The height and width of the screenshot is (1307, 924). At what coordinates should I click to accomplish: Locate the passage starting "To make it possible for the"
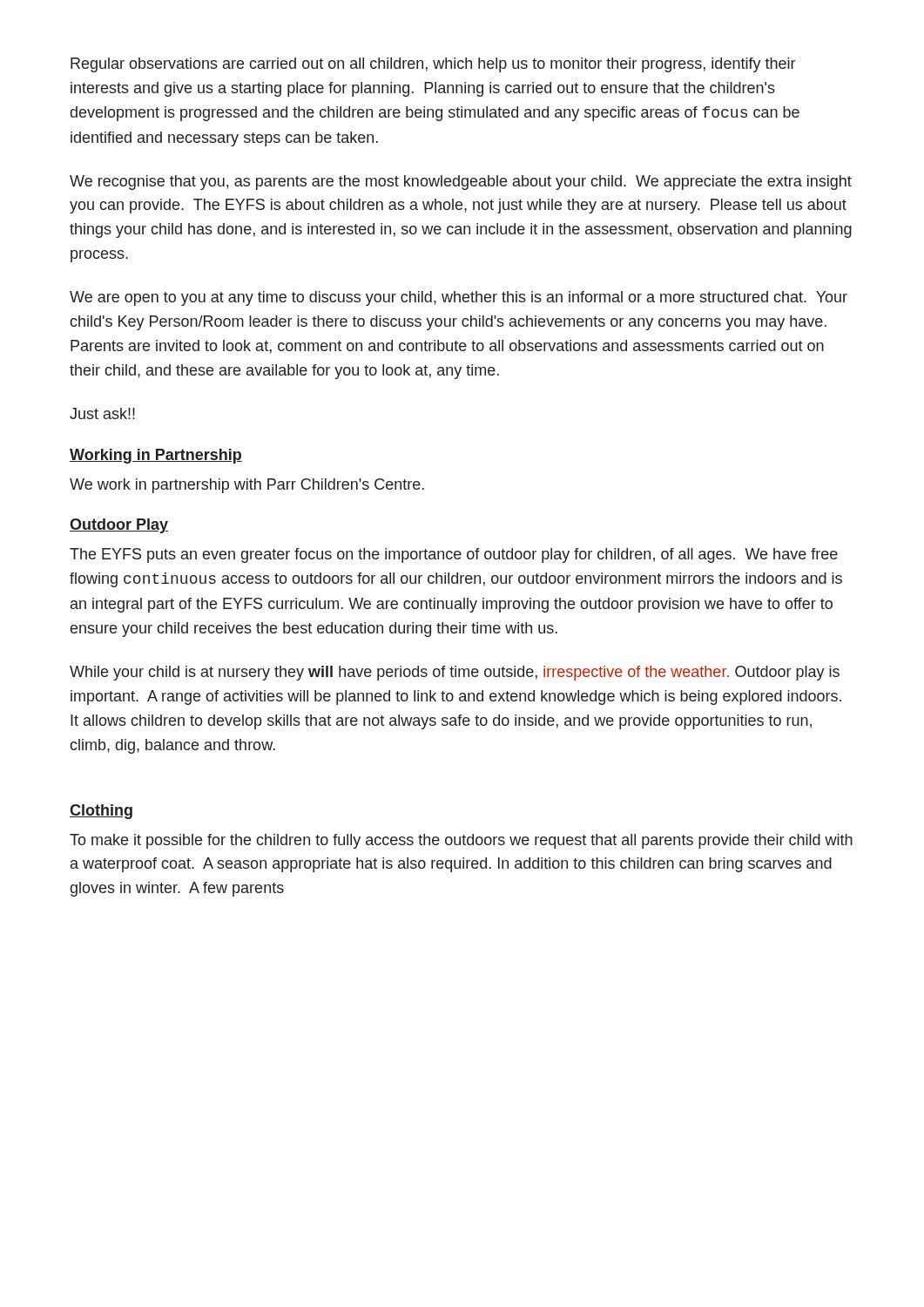pyautogui.click(x=461, y=864)
